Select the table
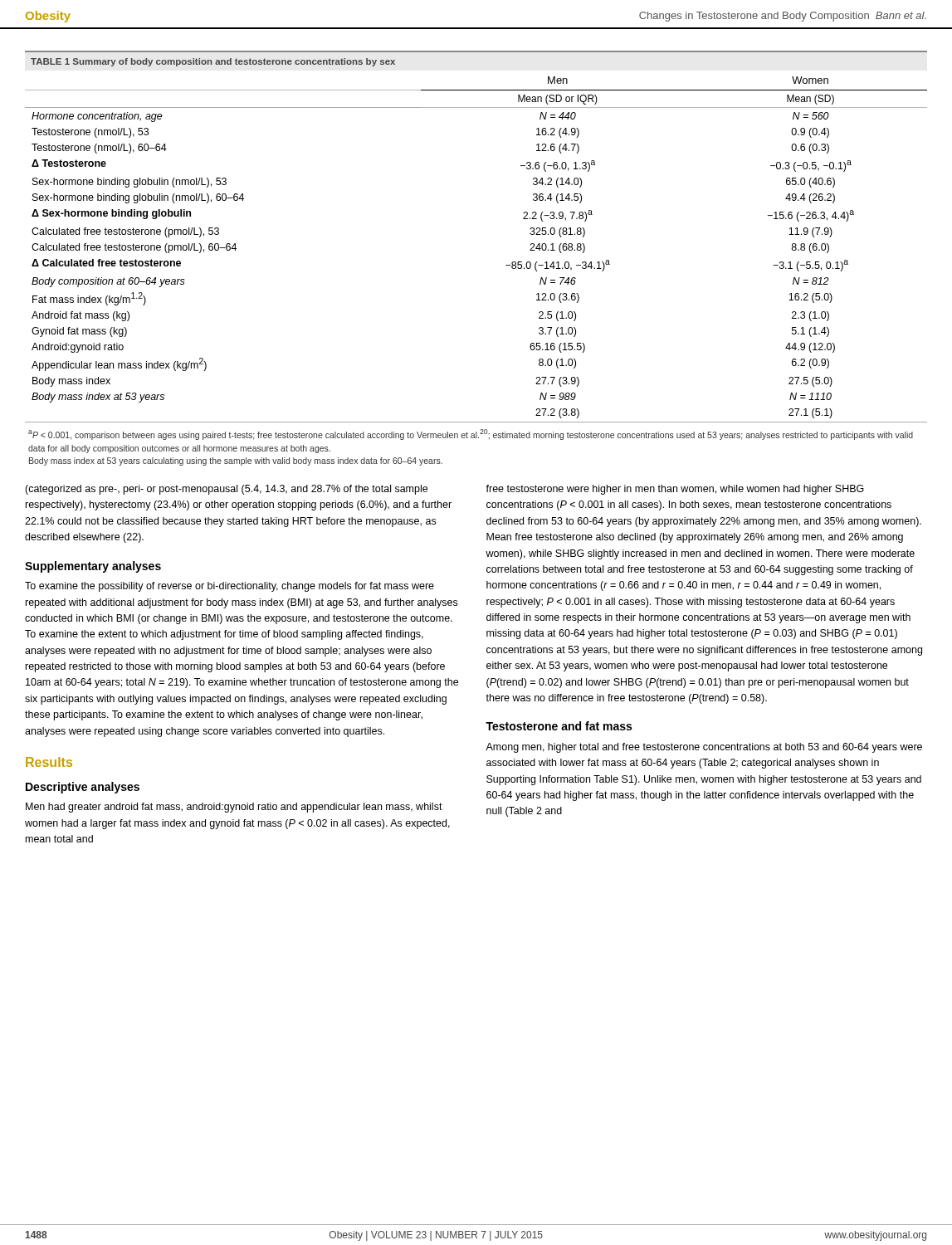This screenshot has height=1245, width=952. pyautogui.click(x=476, y=272)
